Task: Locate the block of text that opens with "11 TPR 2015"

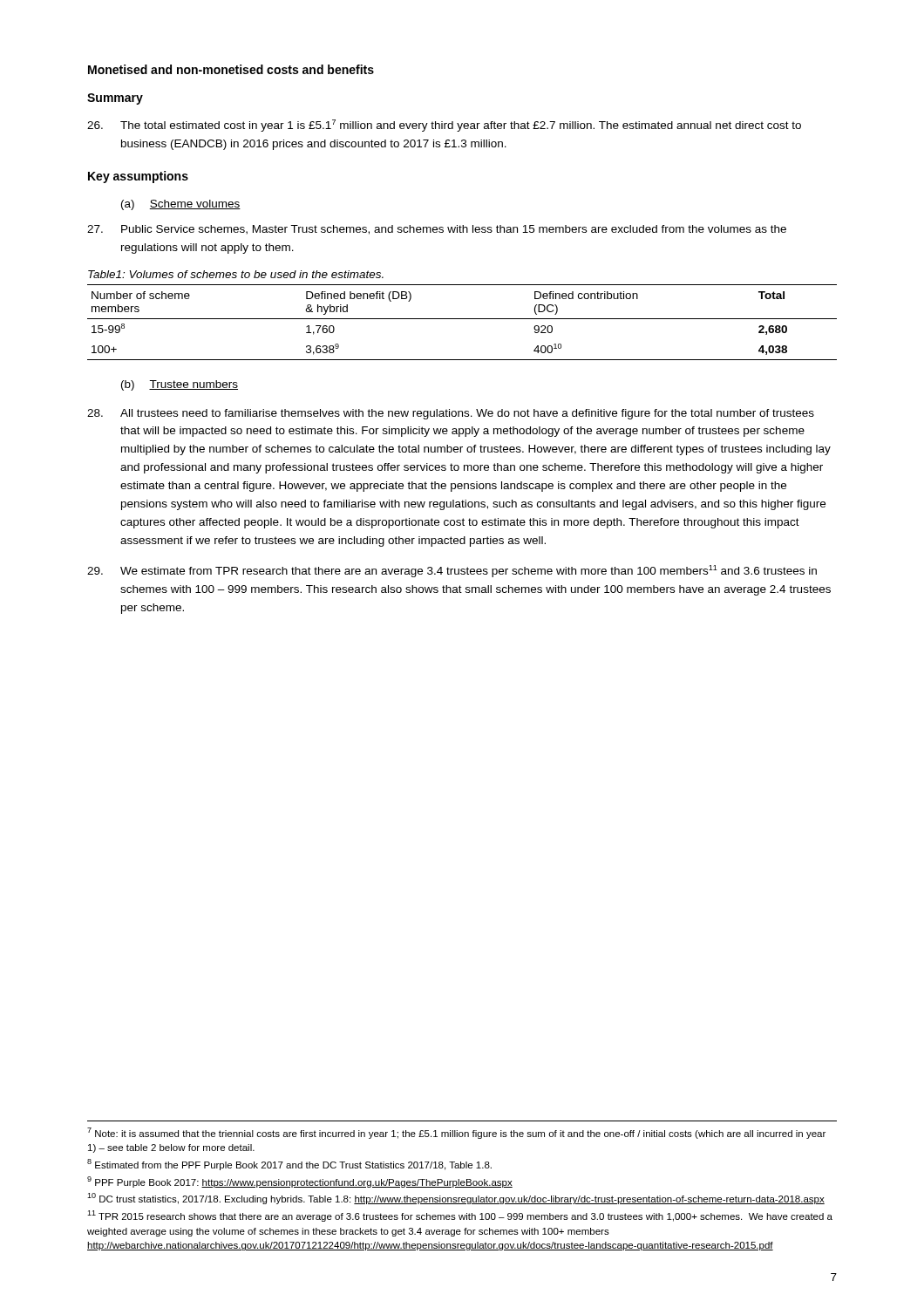Action: click(460, 1230)
